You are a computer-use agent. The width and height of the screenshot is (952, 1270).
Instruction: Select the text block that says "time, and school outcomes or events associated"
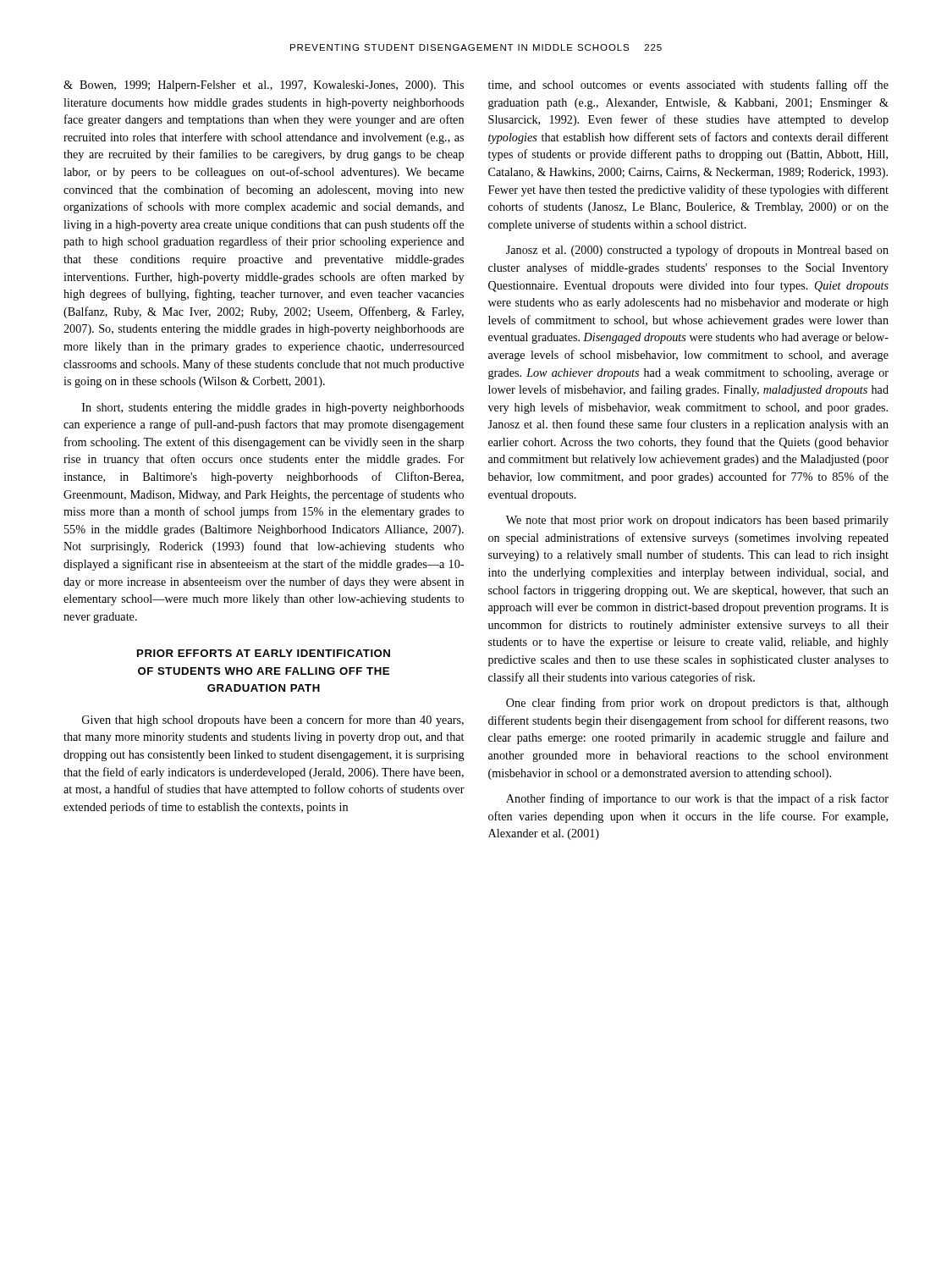pyautogui.click(x=688, y=155)
